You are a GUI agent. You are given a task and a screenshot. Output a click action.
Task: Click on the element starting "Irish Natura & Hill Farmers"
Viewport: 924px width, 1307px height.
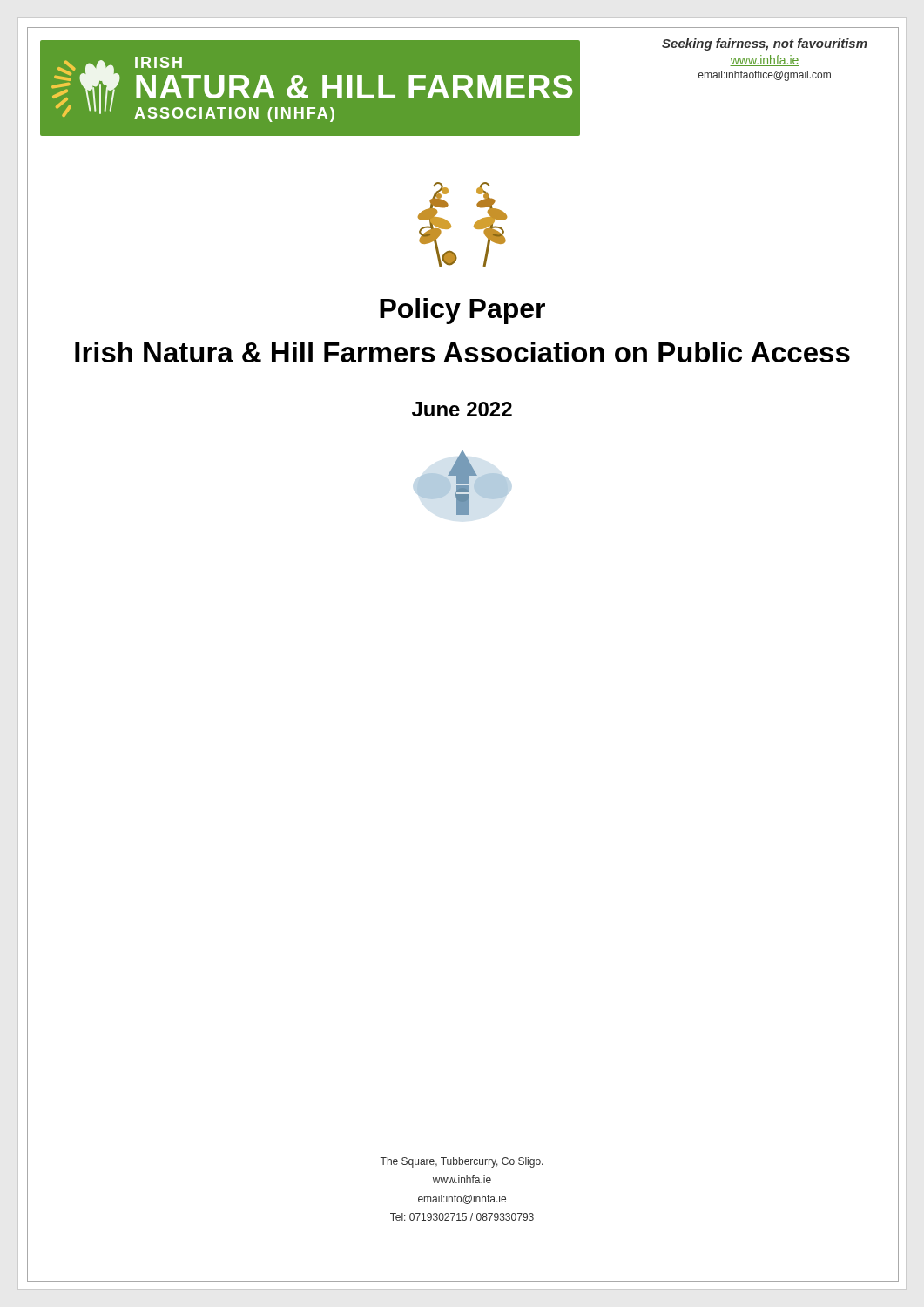pyautogui.click(x=462, y=352)
